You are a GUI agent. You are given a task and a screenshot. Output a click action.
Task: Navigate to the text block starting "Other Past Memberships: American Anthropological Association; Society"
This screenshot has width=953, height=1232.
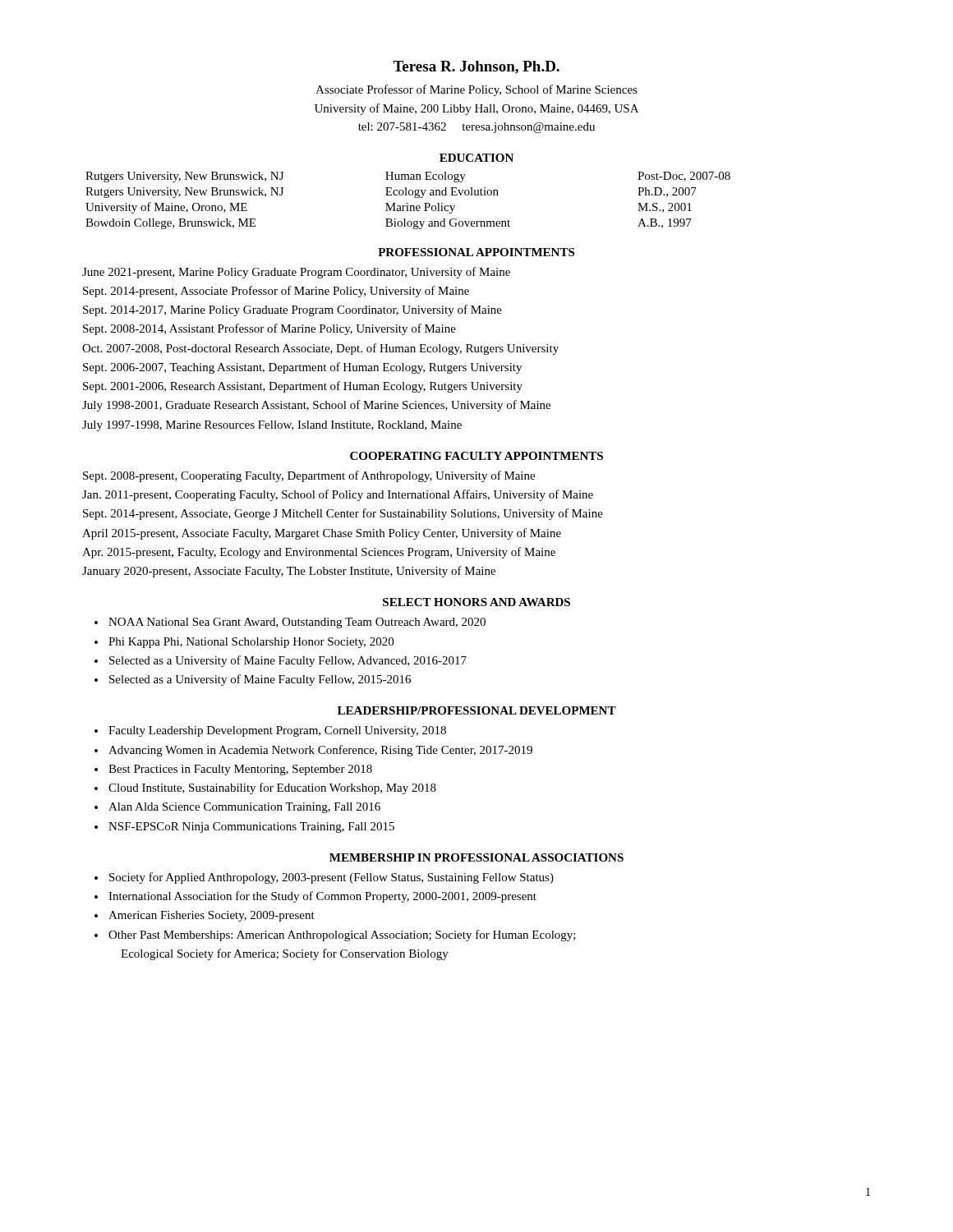[342, 944]
